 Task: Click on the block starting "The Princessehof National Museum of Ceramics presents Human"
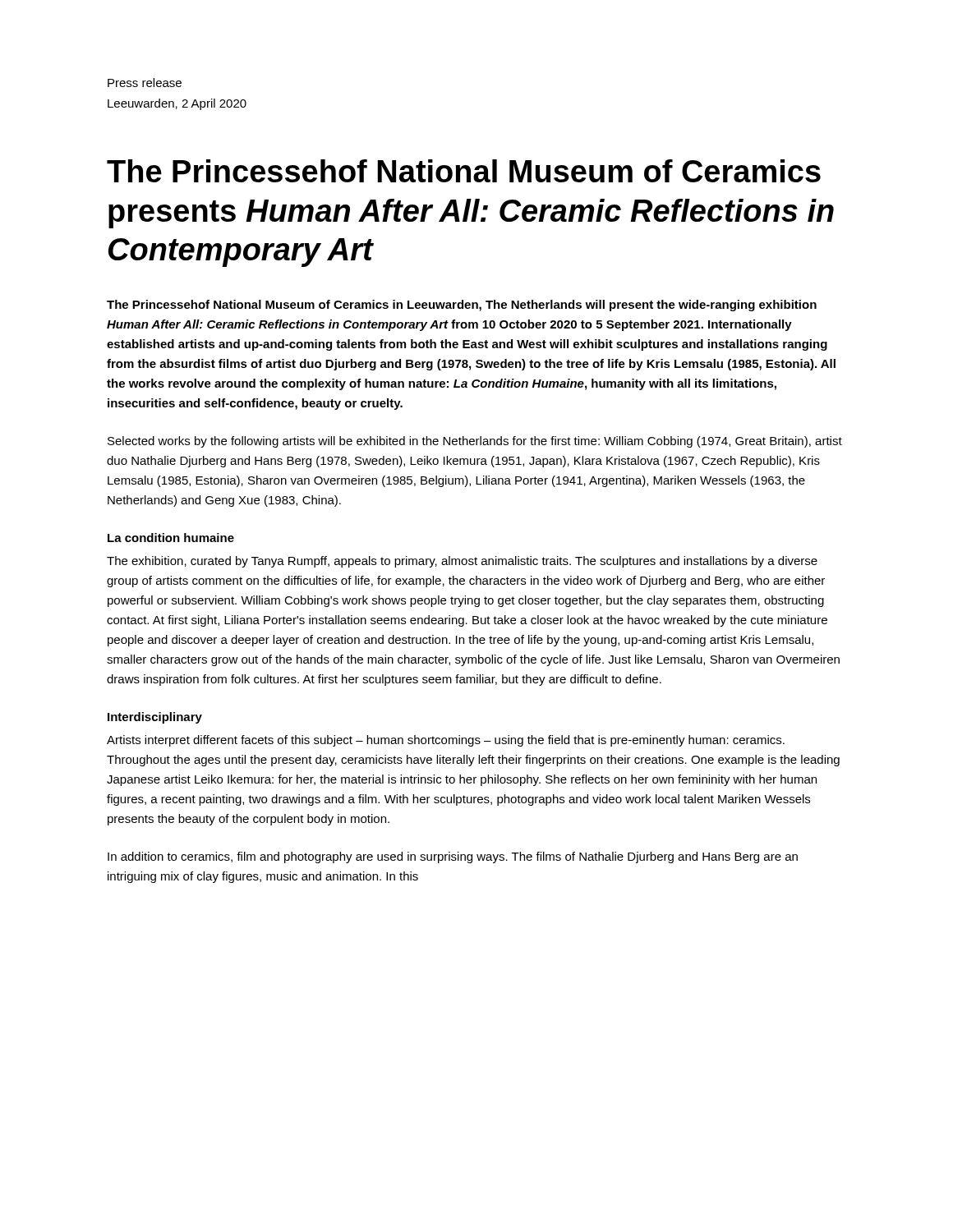(471, 211)
